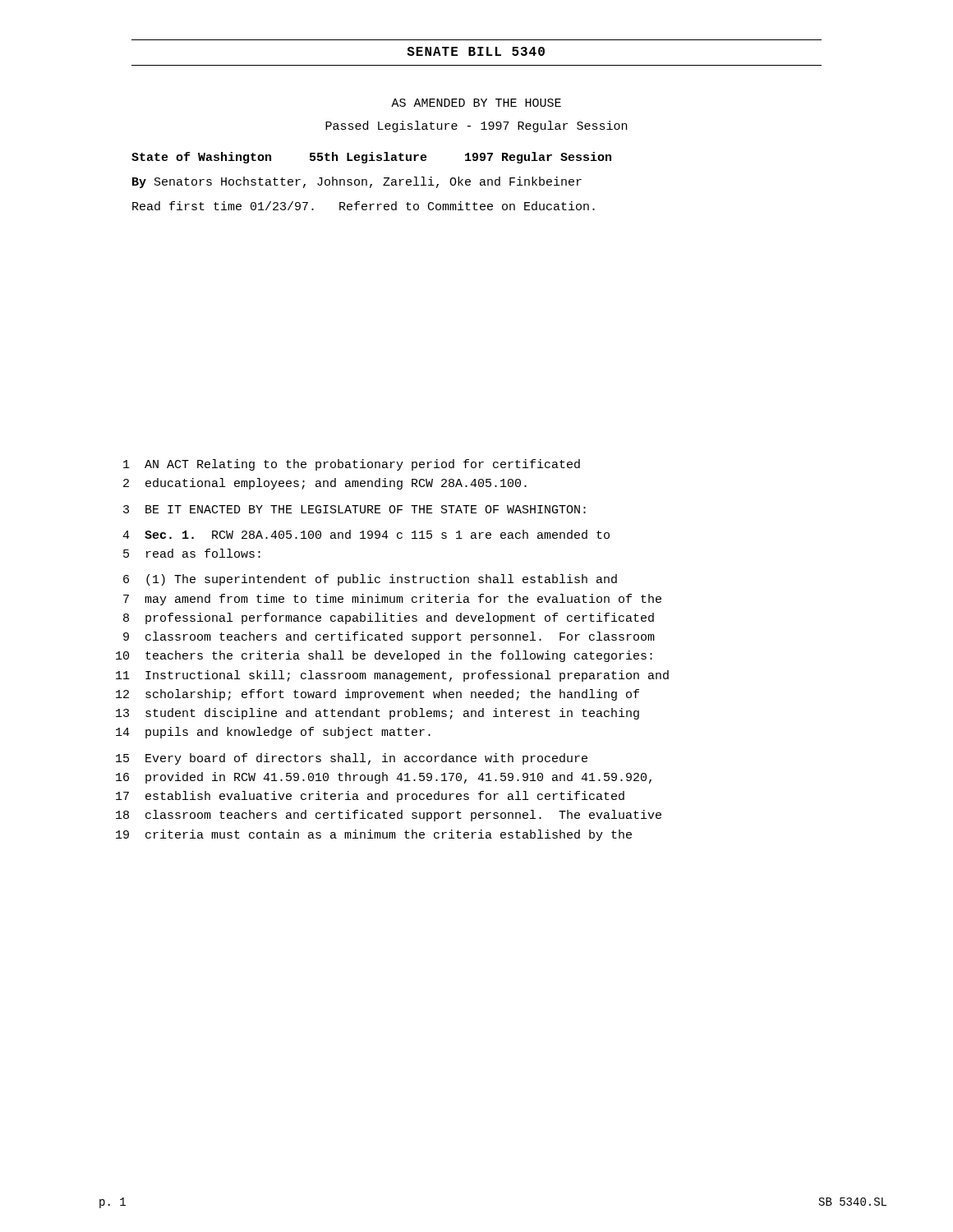This screenshot has width=953, height=1232.
Task: Find the text that says "Passed Legislature - 1997 Regular Session"
Action: 476,127
